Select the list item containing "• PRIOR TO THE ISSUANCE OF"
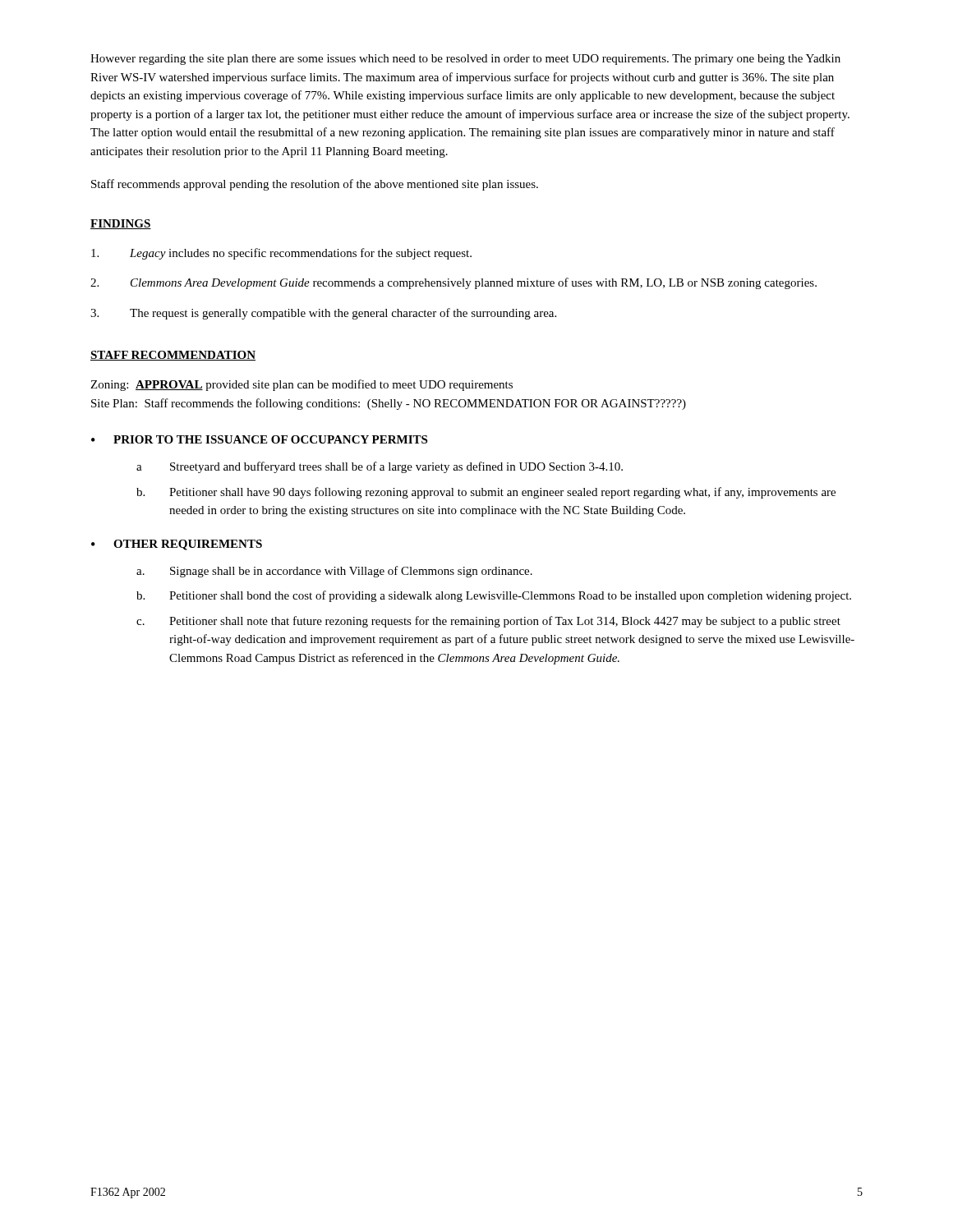 tap(476, 475)
